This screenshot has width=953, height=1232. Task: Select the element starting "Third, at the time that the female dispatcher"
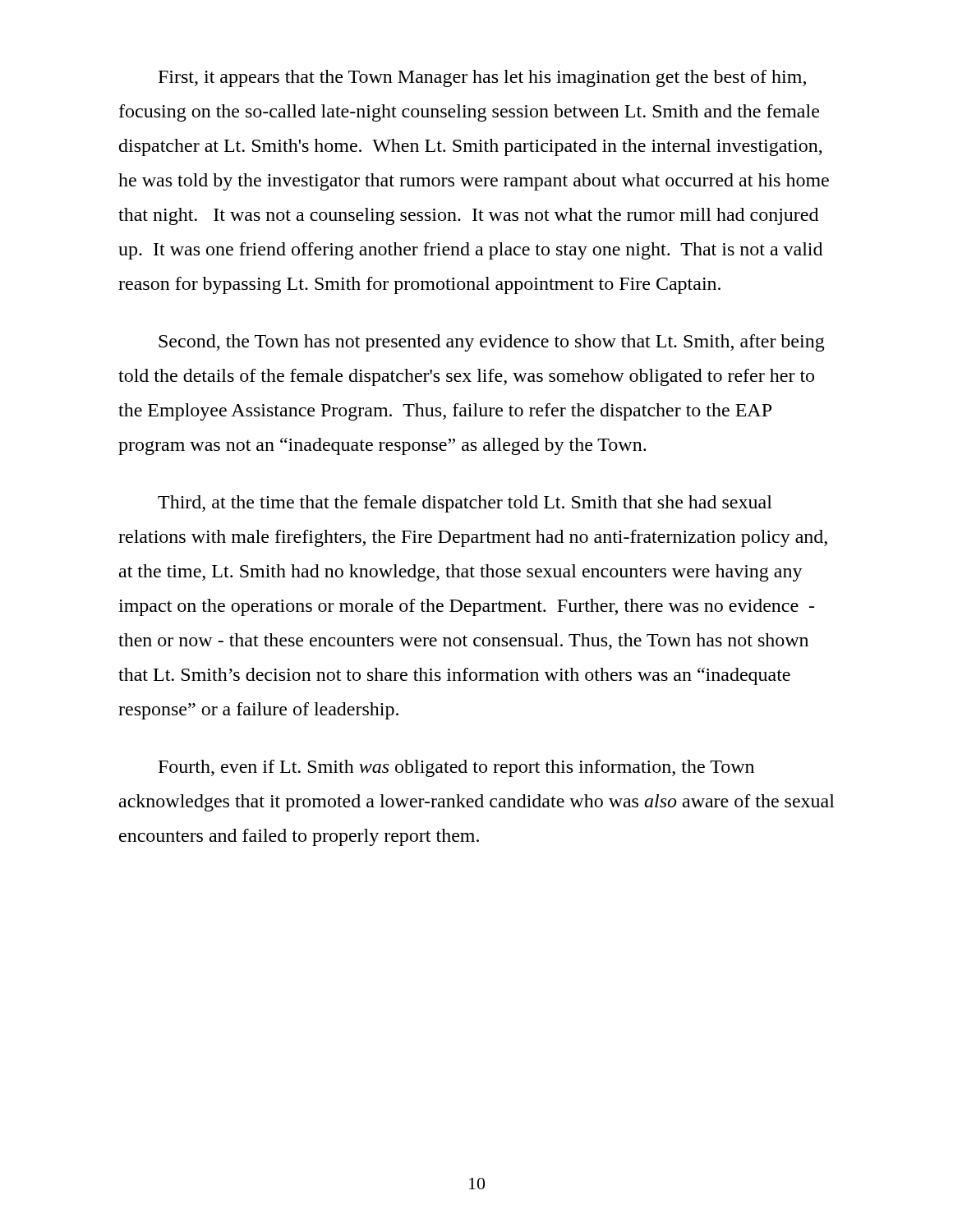pos(476,605)
